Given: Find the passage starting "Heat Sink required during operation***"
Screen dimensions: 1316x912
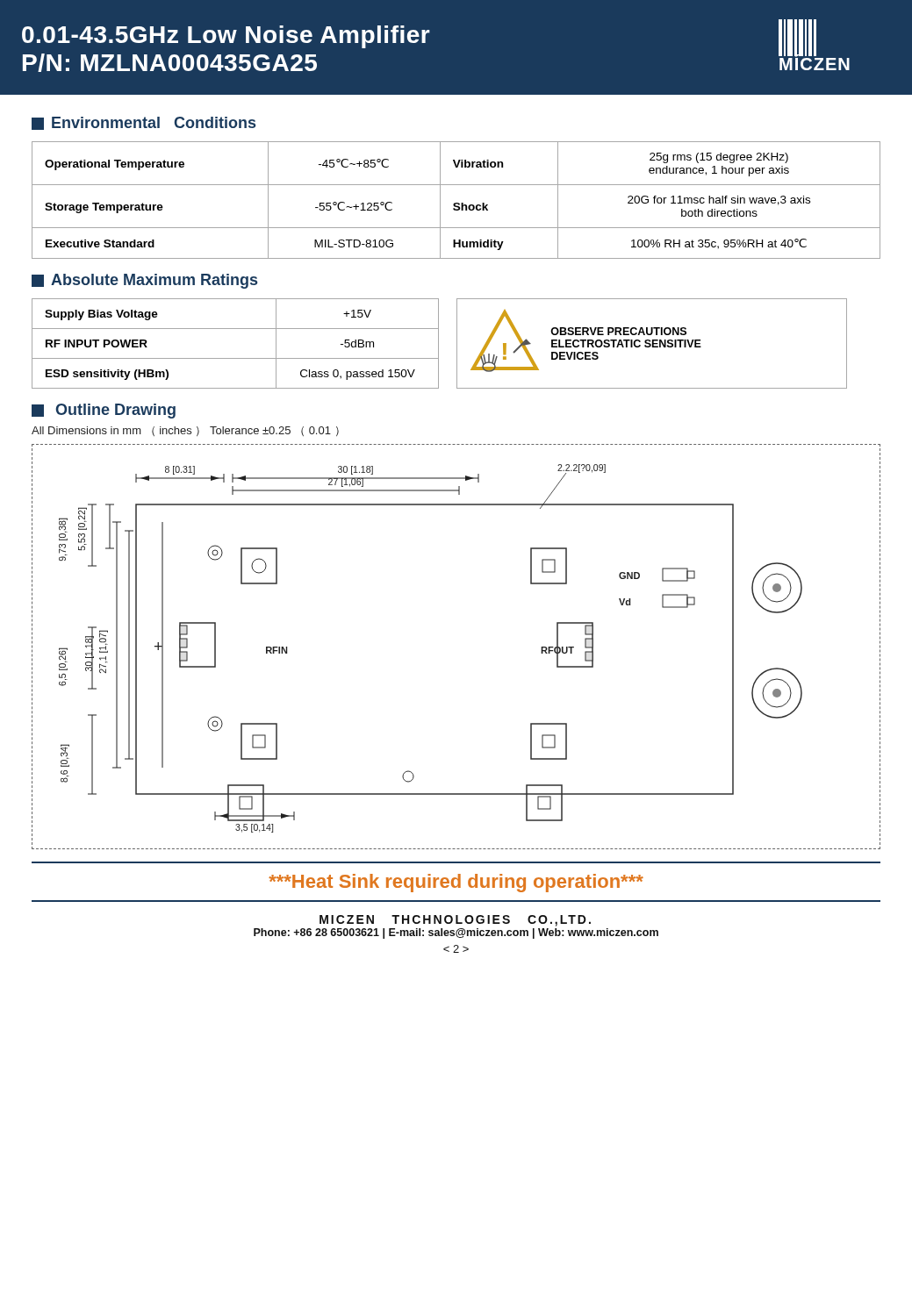Looking at the screenshot, I should [456, 881].
